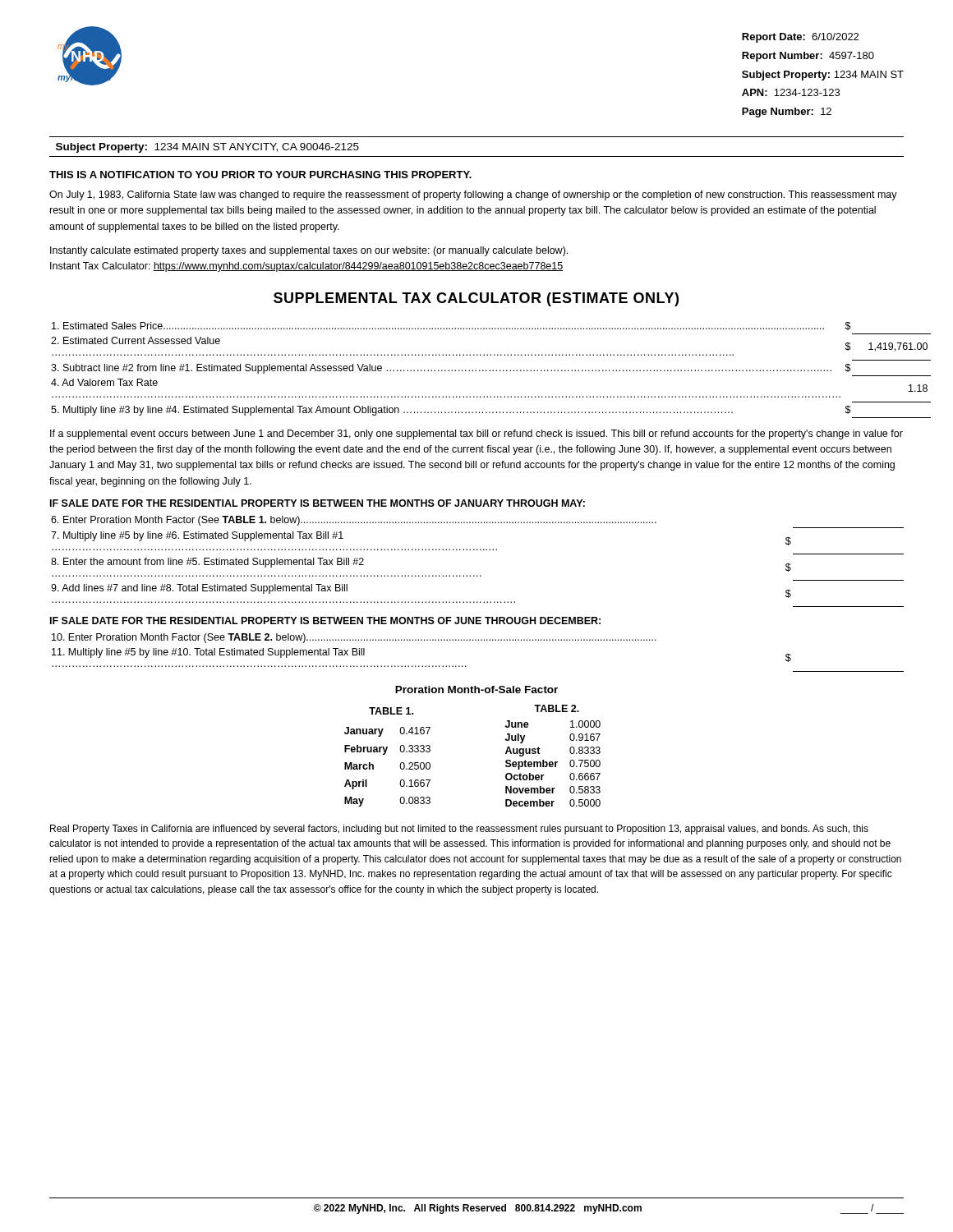This screenshot has height=1232, width=953.
Task: Select the text block with the text "Report Date: 6/10/2022"
Action: click(x=823, y=74)
